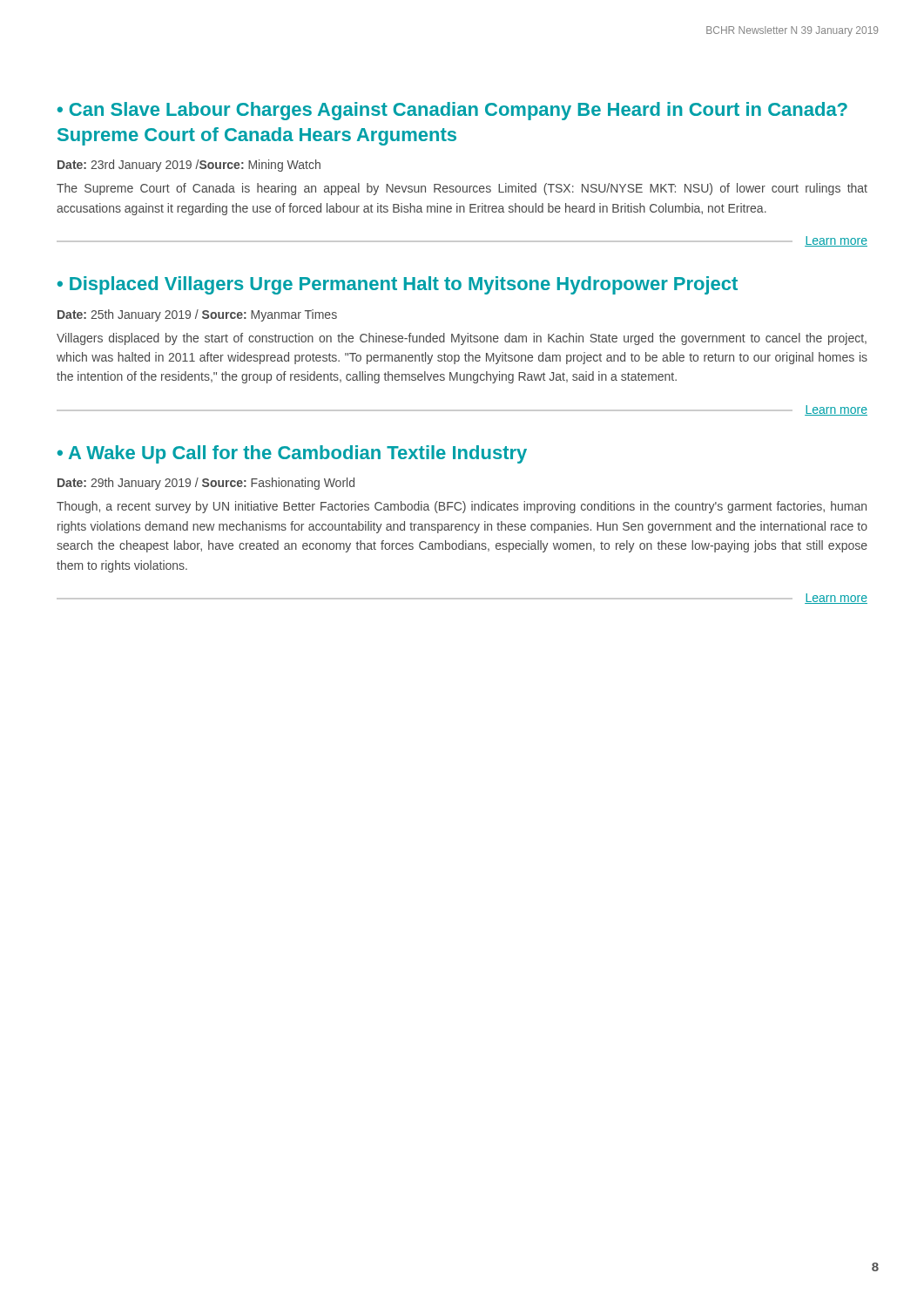The height and width of the screenshot is (1307, 924).
Task: Point to the title beginning "• Can Slave Labour Charges Against"
Action: [452, 122]
